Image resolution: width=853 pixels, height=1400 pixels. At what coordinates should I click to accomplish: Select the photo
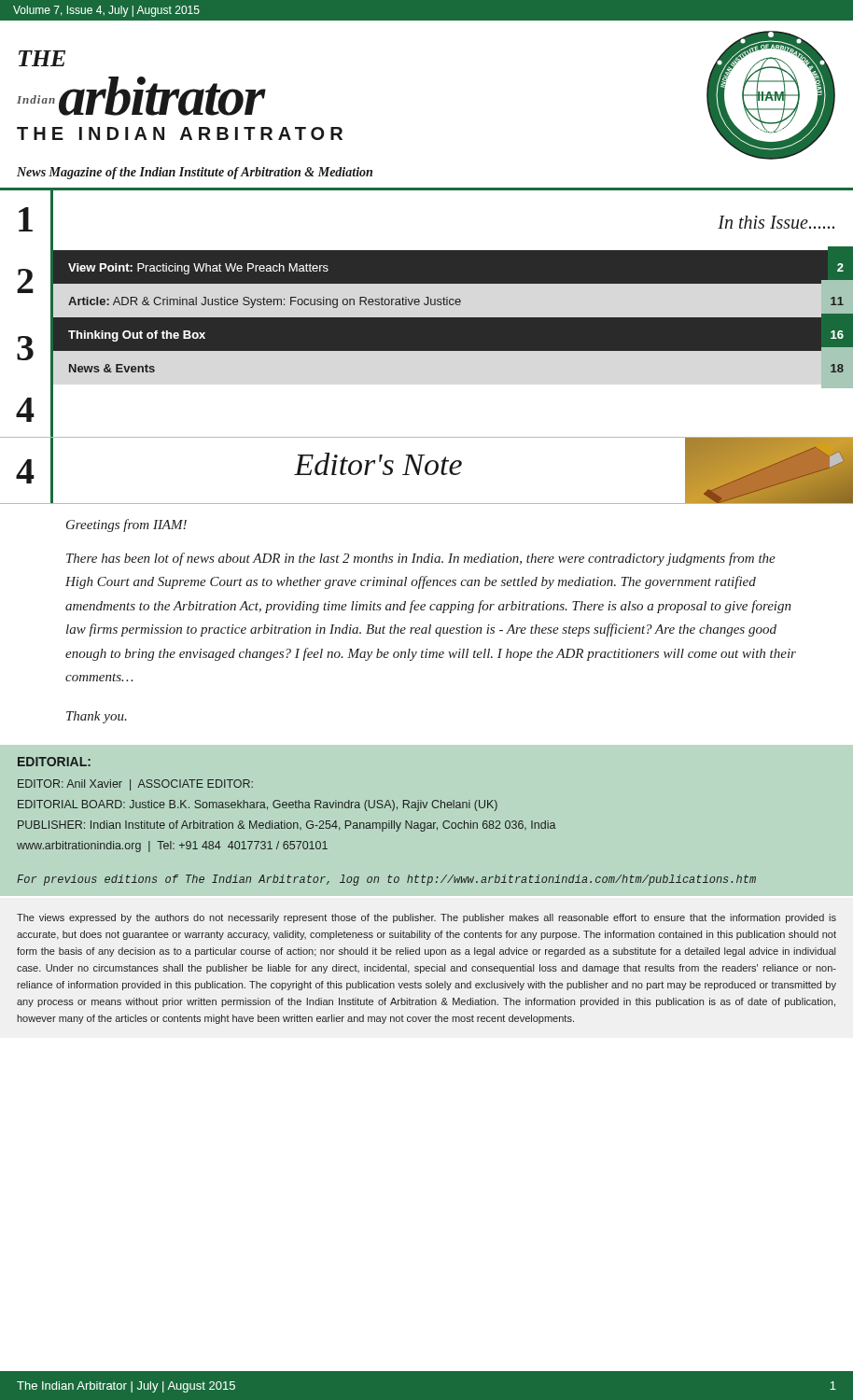click(x=769, y=470)
